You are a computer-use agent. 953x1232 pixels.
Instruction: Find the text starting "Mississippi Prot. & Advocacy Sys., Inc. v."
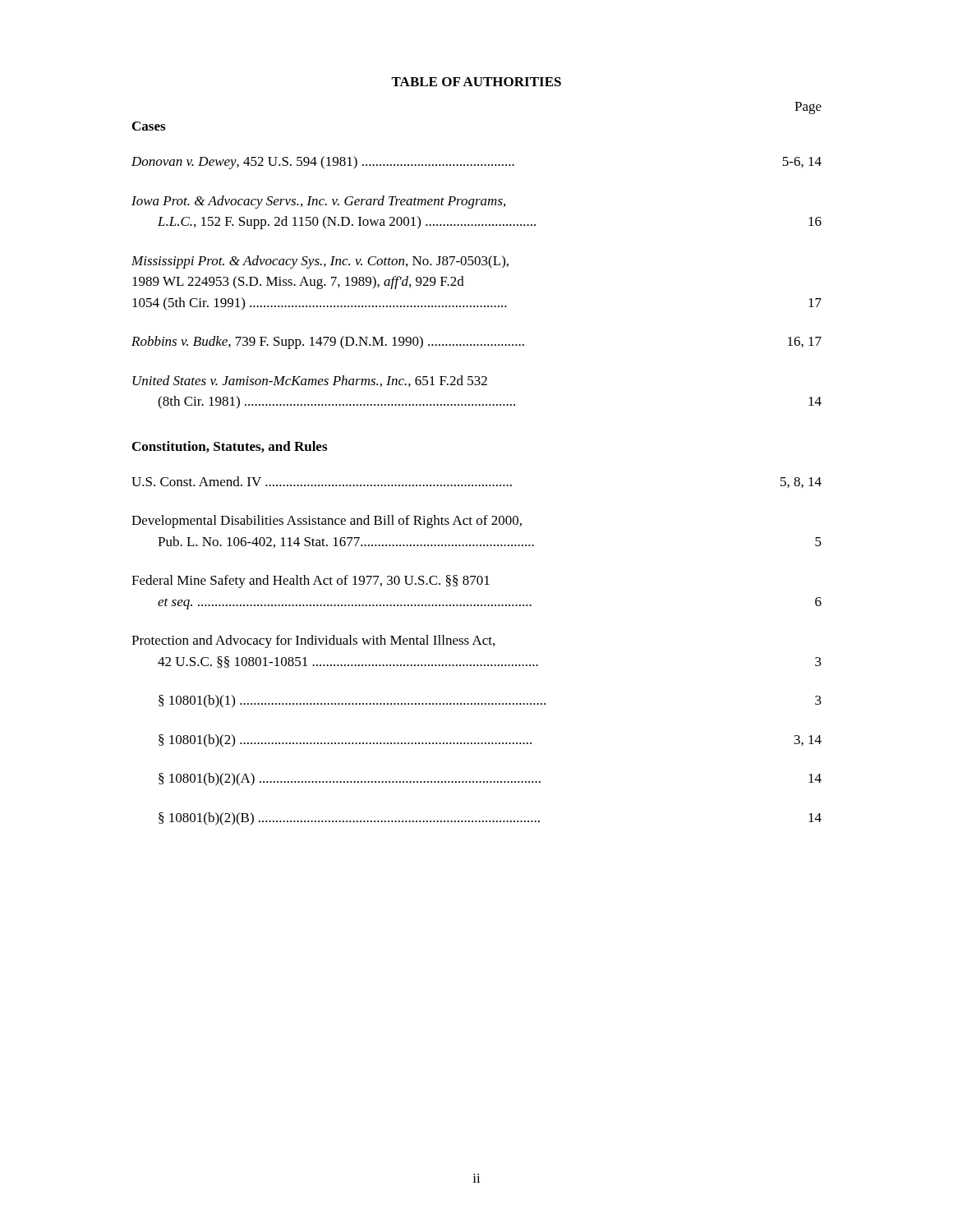(320, 262)
